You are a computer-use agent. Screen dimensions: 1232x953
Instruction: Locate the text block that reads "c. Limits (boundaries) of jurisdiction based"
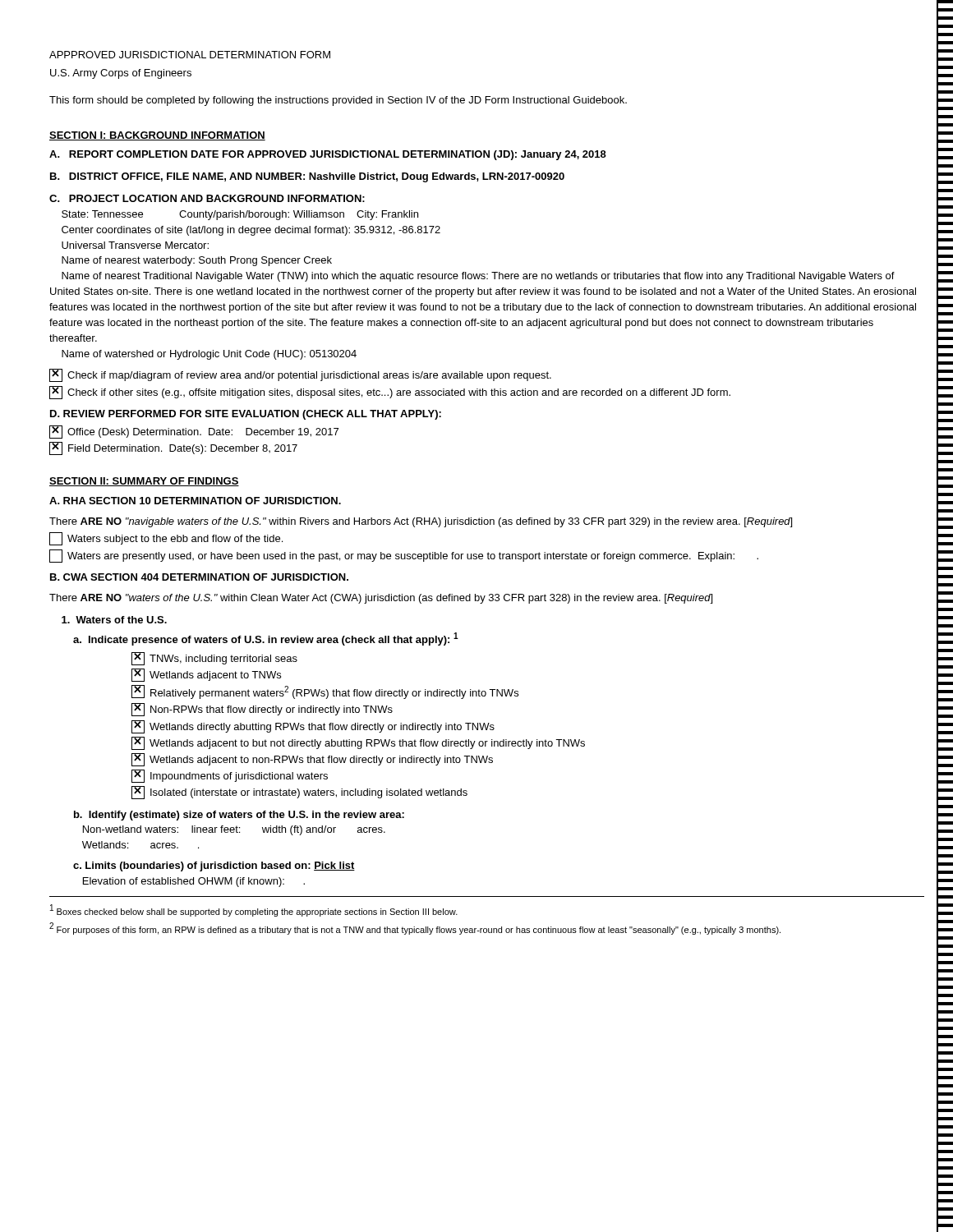pos(214,867)
